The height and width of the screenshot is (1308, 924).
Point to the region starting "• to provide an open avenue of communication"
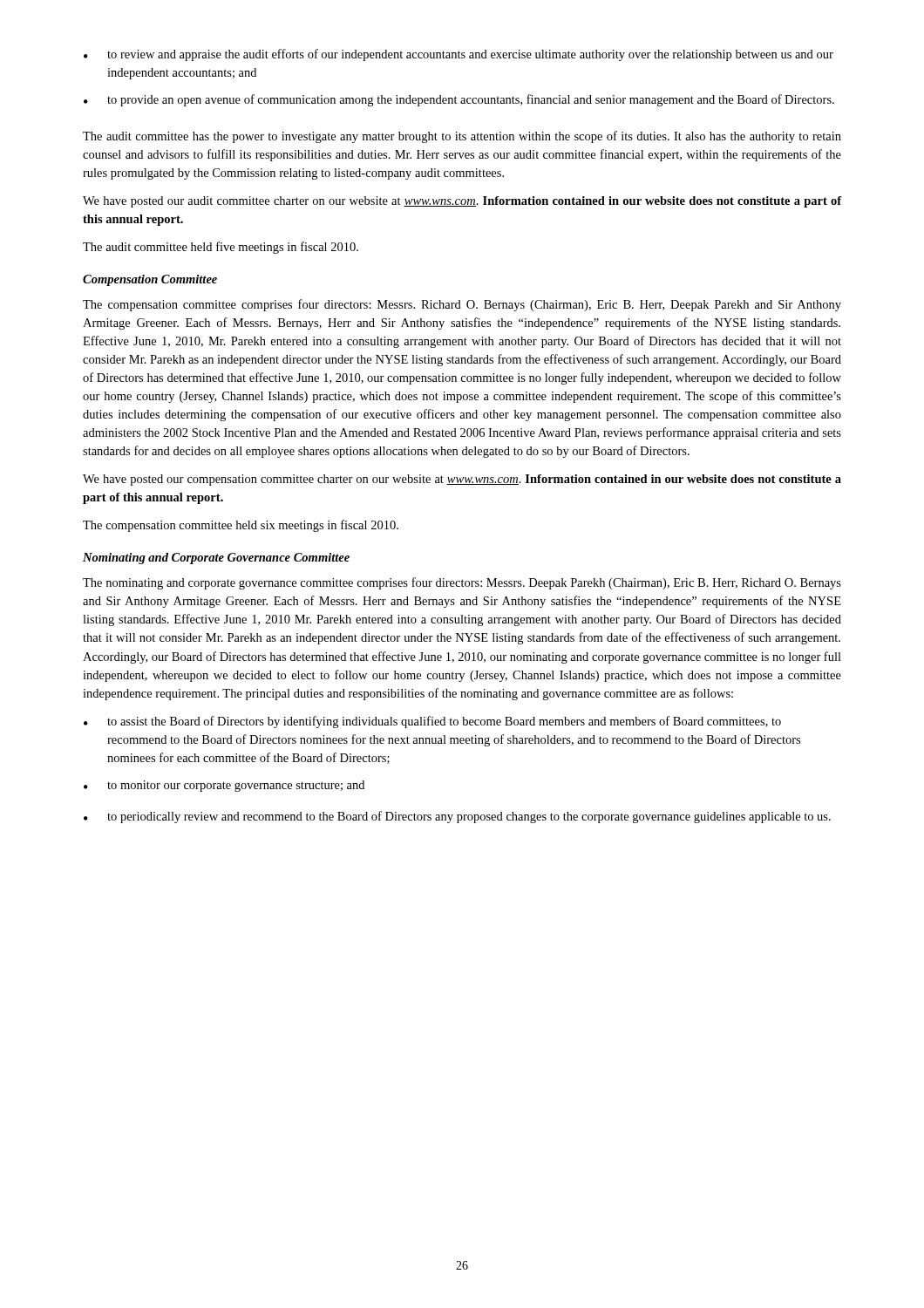[462, 102]
